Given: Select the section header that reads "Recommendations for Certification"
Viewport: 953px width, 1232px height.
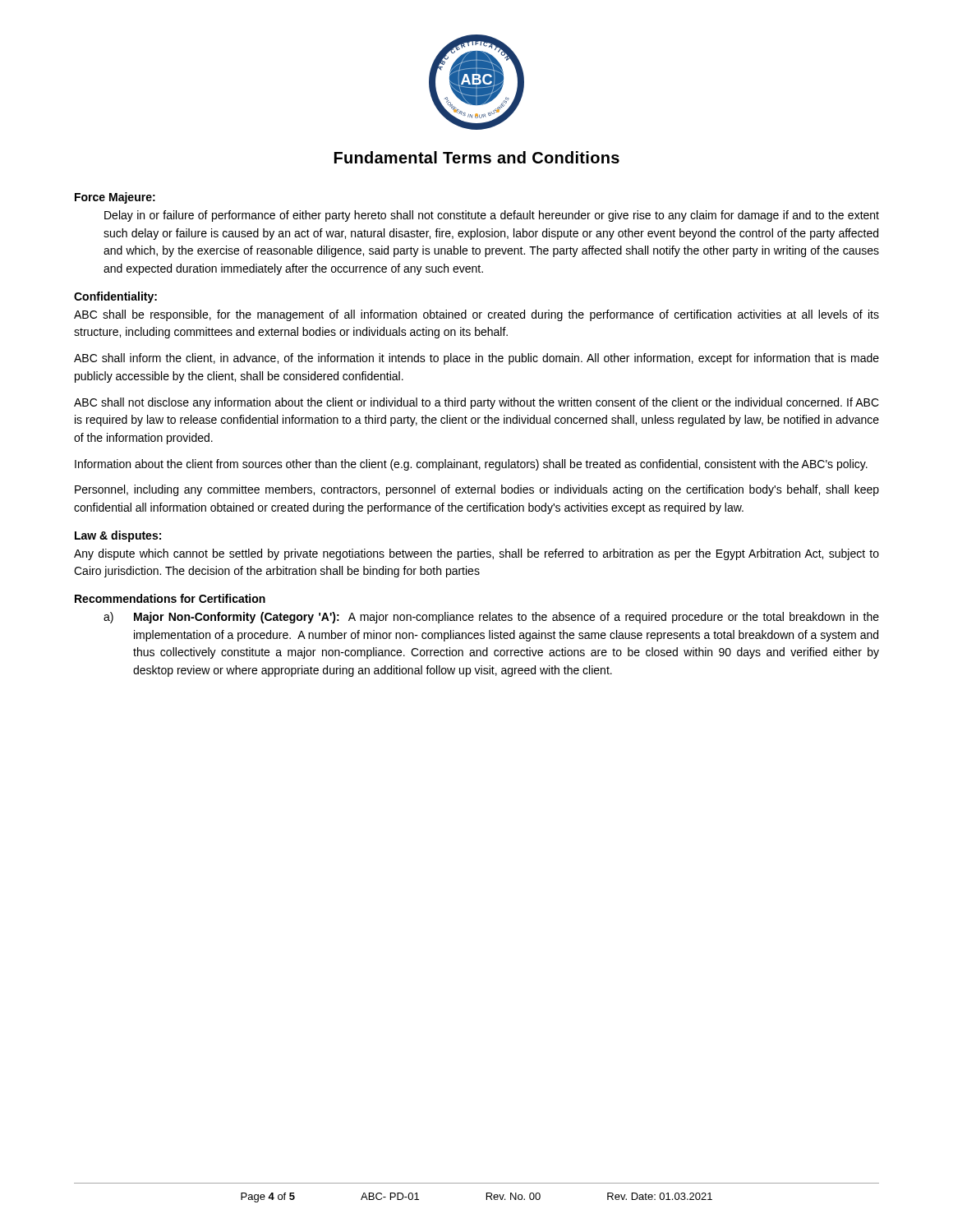Looking at the screenshot, I should click(x=170, y=599).
